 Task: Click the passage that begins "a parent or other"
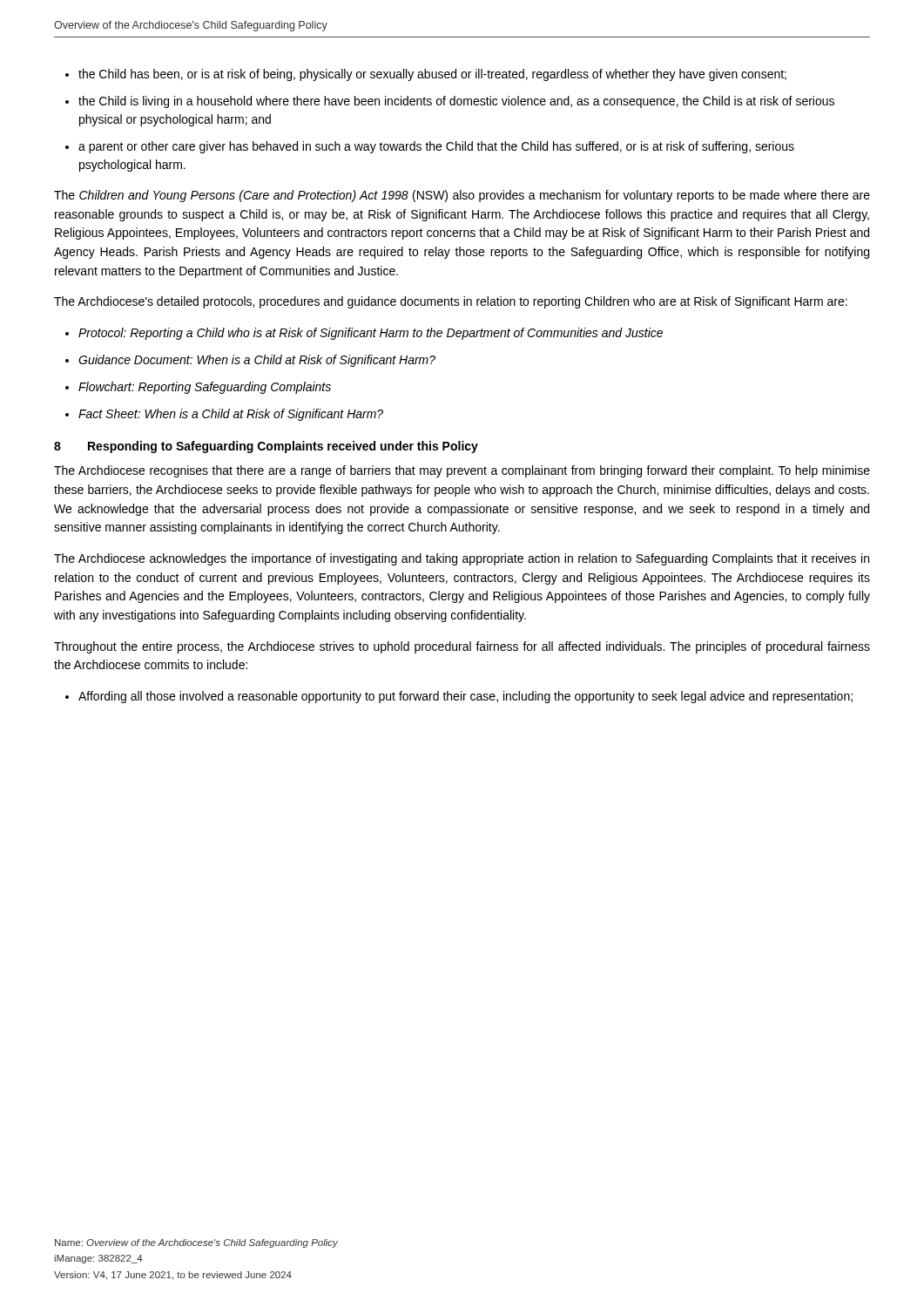[436, 156]
